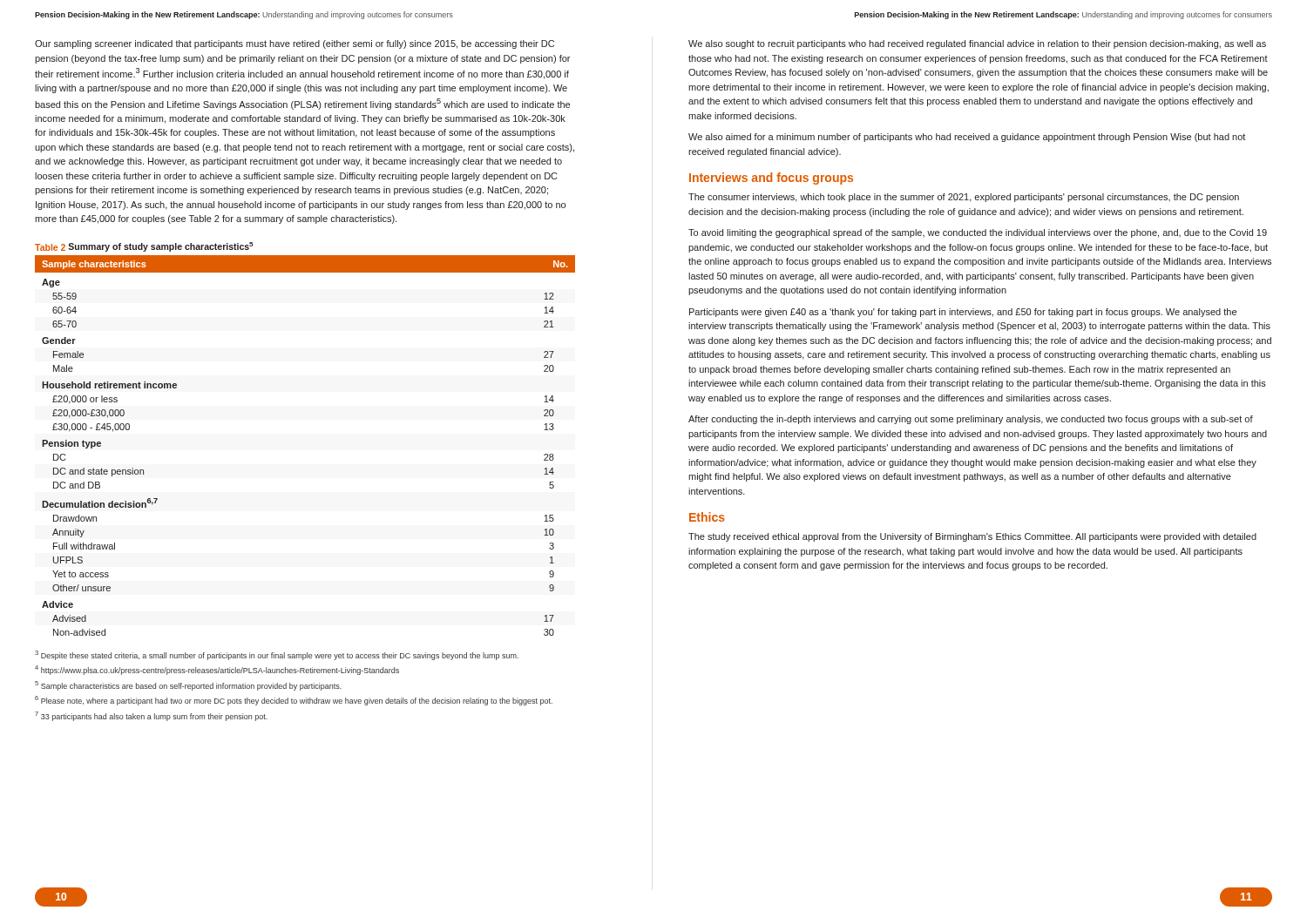Navigate to the text block starting "3 Despite these stated criteria, a"
This screenshot has height=924, width=1307.
(x=305, y=686)
